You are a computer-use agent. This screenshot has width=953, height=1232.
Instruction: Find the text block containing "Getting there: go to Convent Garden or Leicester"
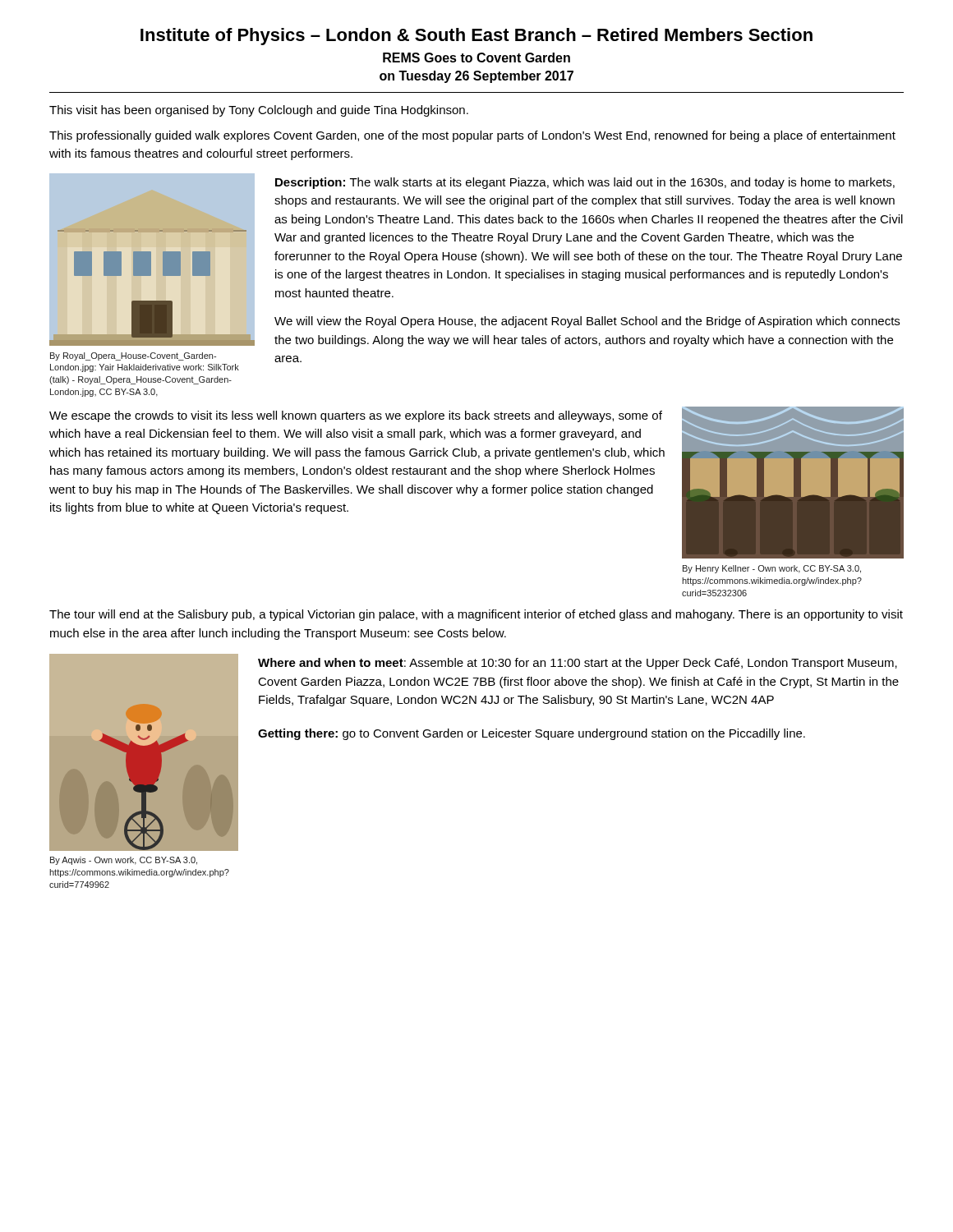click(532, 733)
